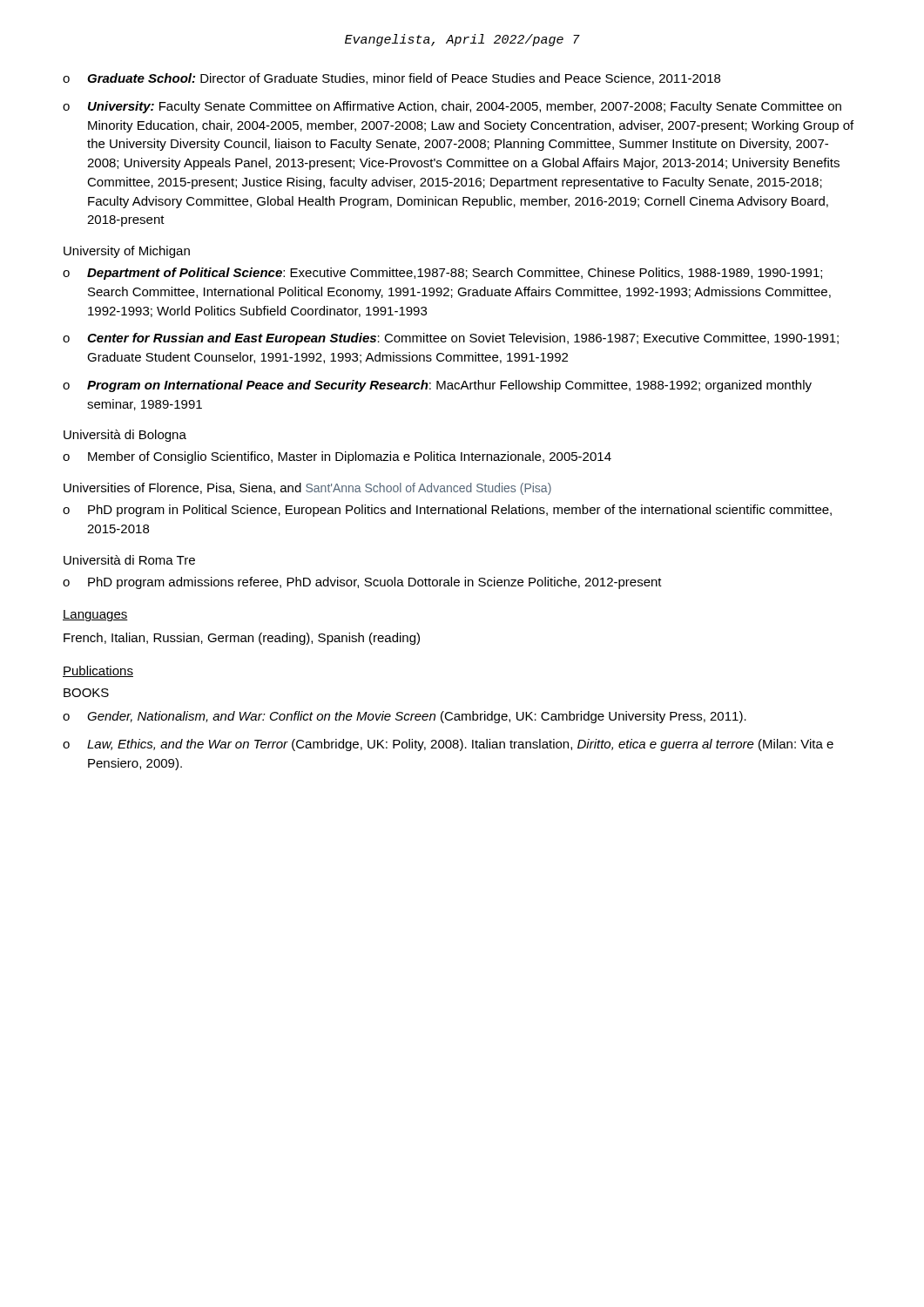Locate the region starting "Università di Roma Tre"
924x1307 pixels.
129,559
